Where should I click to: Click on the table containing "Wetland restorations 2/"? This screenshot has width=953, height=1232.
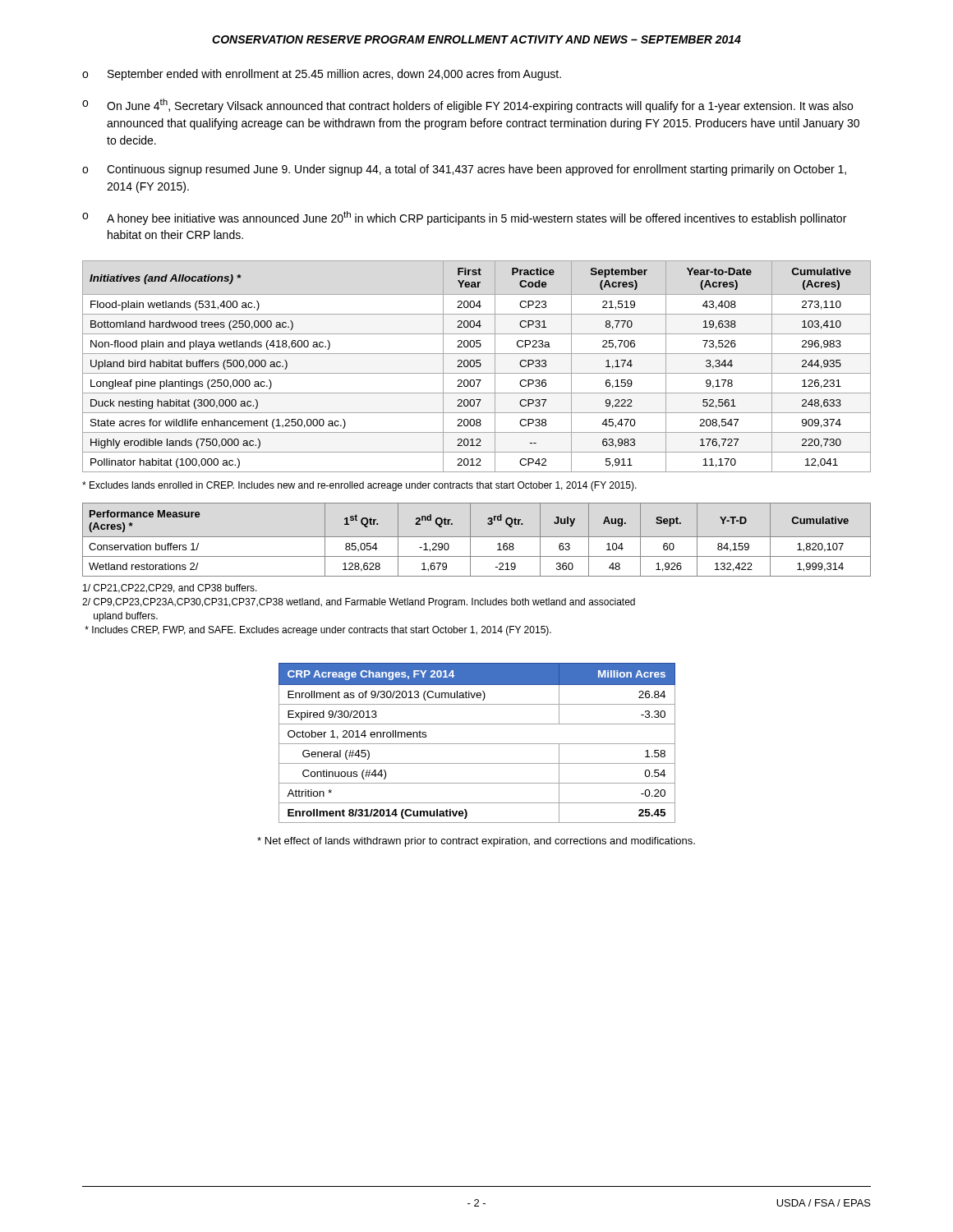pos(476,540)
